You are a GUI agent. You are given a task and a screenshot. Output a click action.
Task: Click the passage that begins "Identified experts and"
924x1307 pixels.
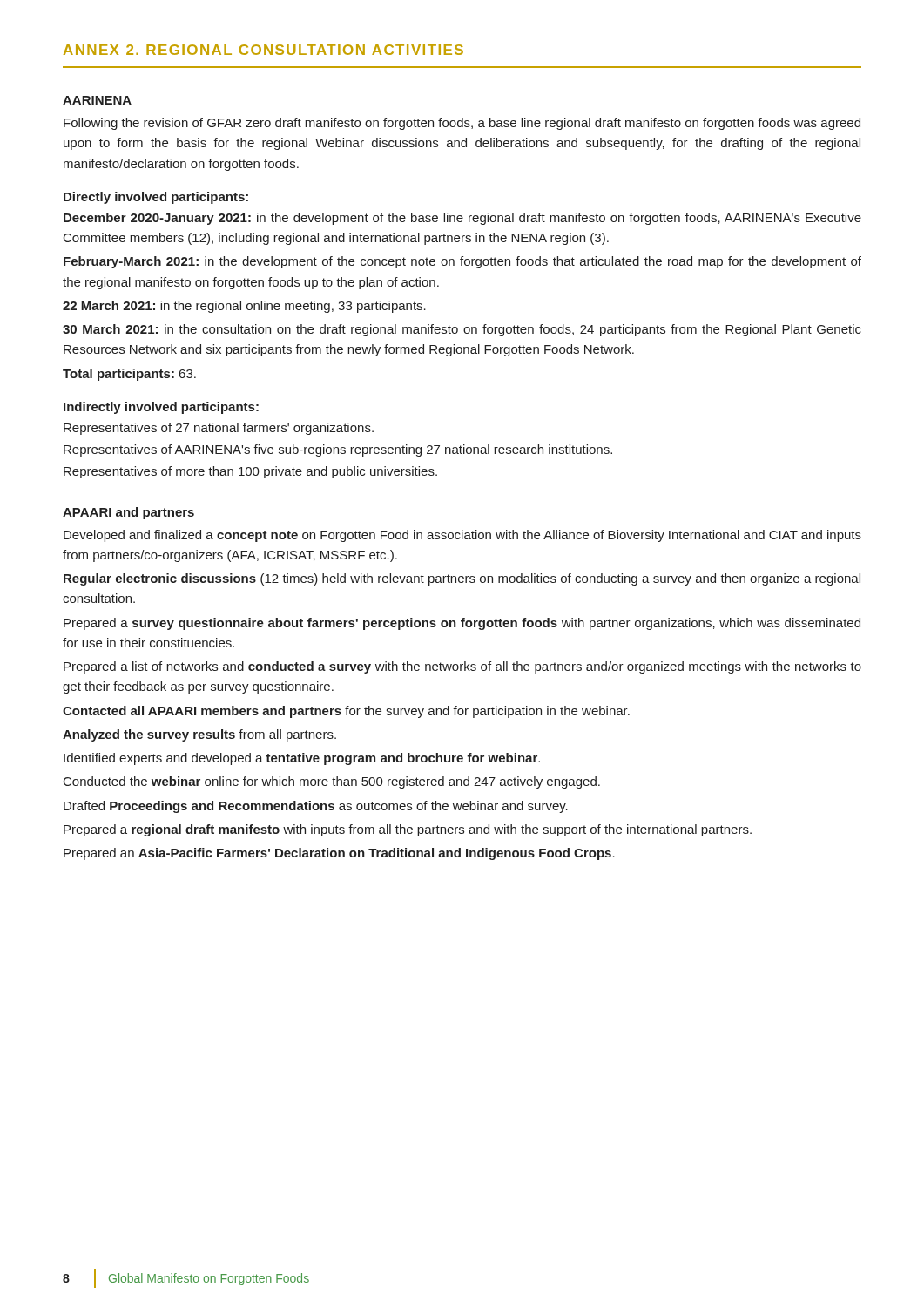tap(302, 758)
